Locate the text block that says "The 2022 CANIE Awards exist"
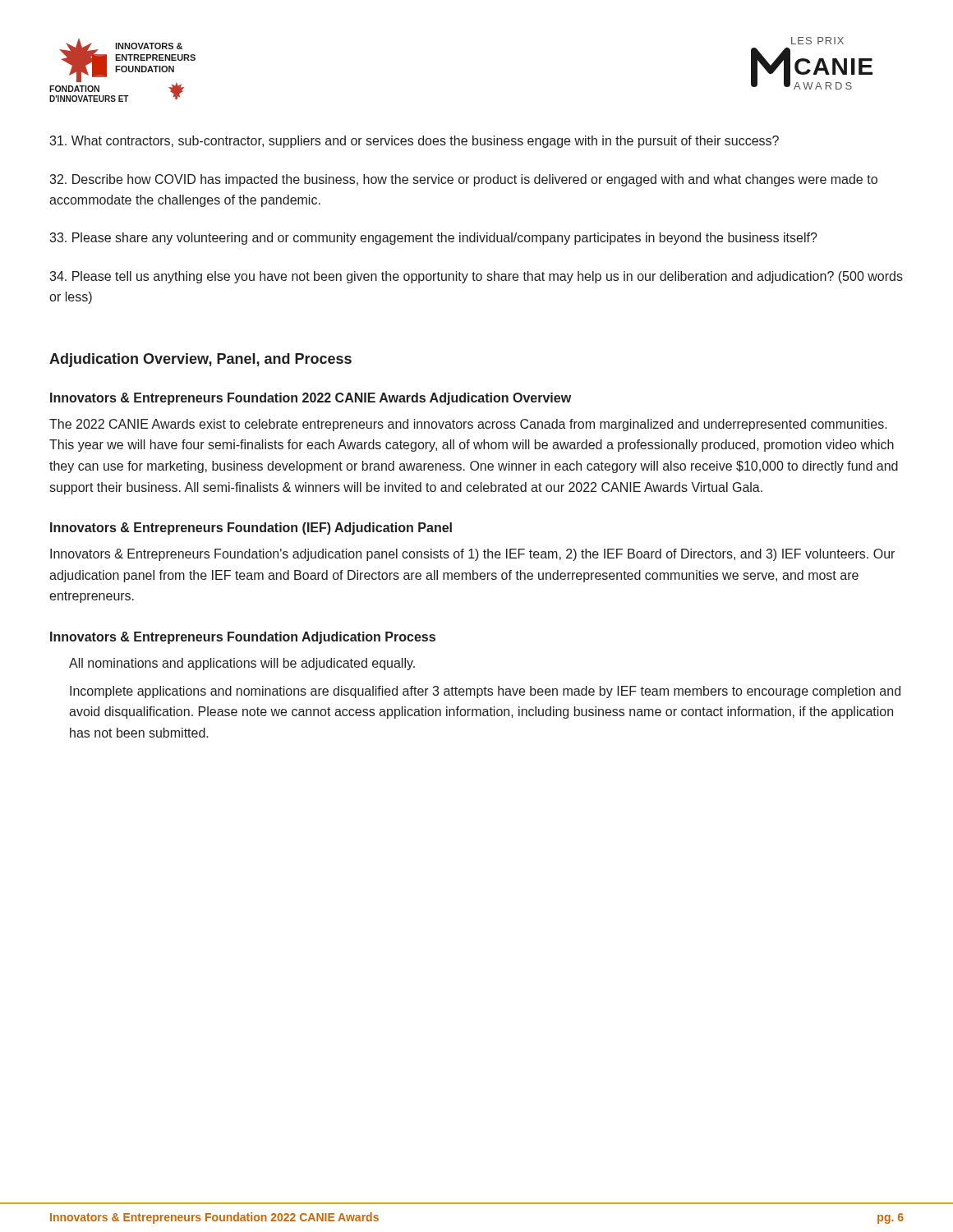953x1232 pixels. 474,456
